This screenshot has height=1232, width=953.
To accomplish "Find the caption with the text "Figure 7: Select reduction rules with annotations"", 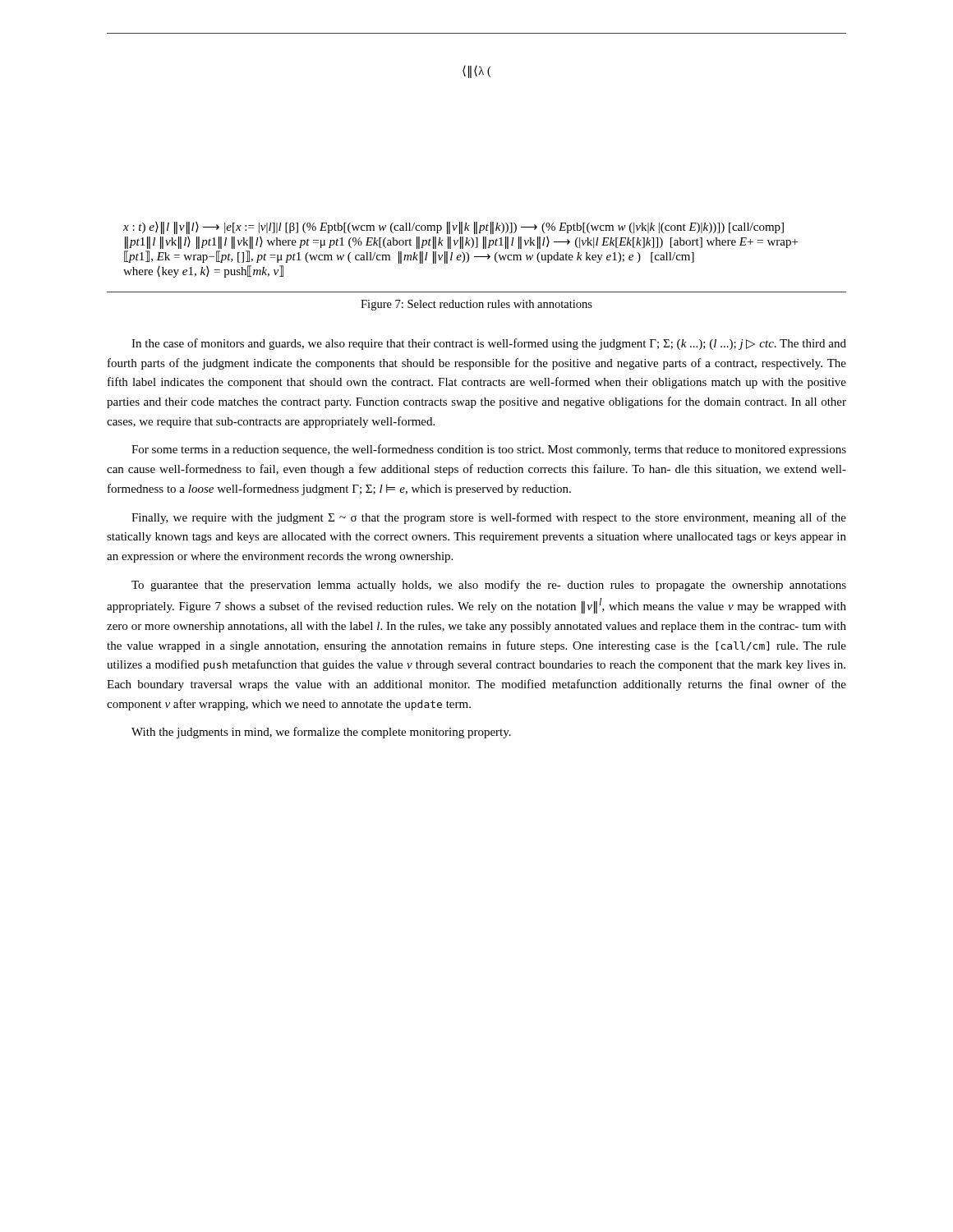I will coord(476,304).
